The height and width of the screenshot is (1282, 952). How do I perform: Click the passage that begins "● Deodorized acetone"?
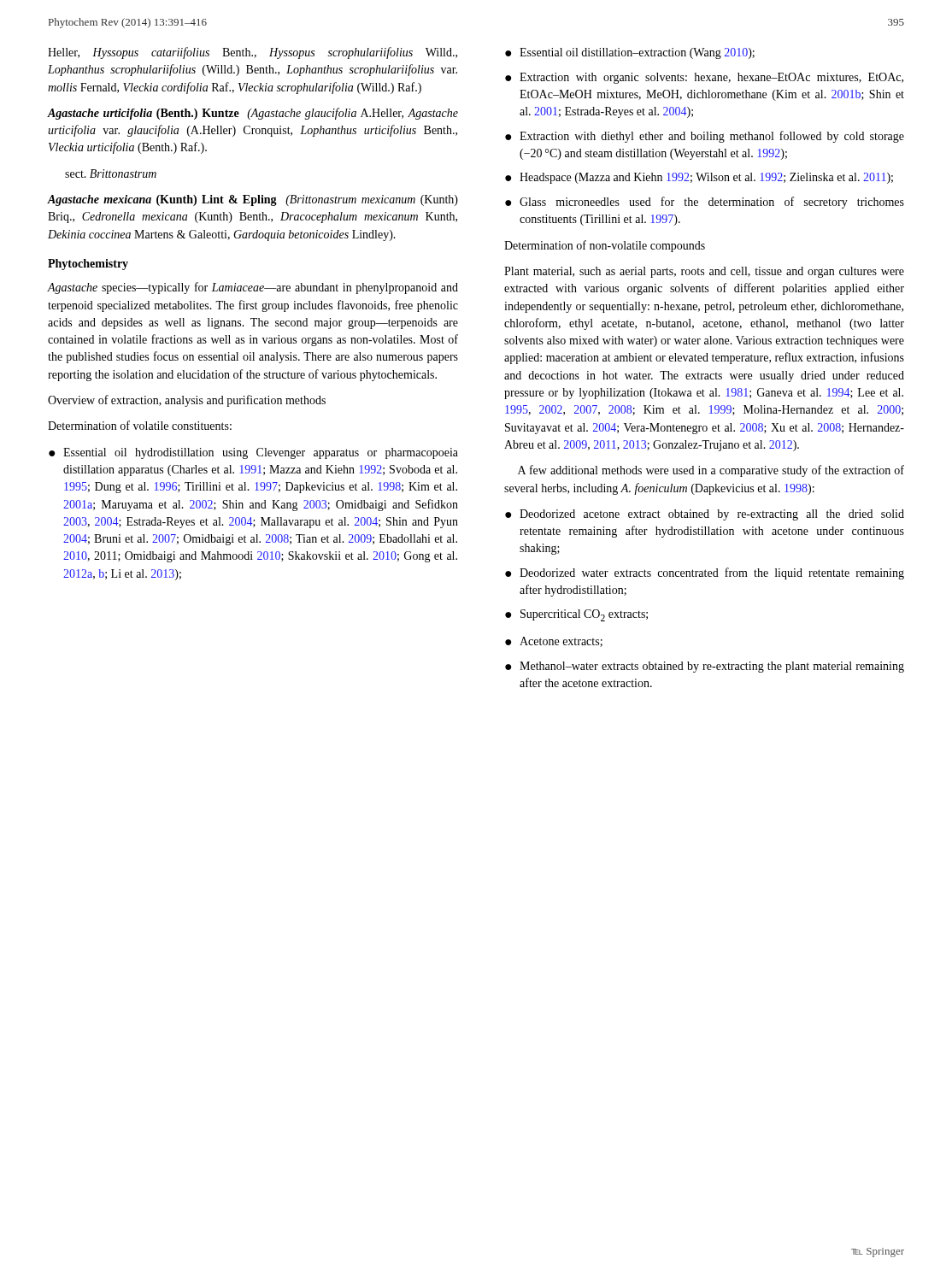click(x=704, y=532)
